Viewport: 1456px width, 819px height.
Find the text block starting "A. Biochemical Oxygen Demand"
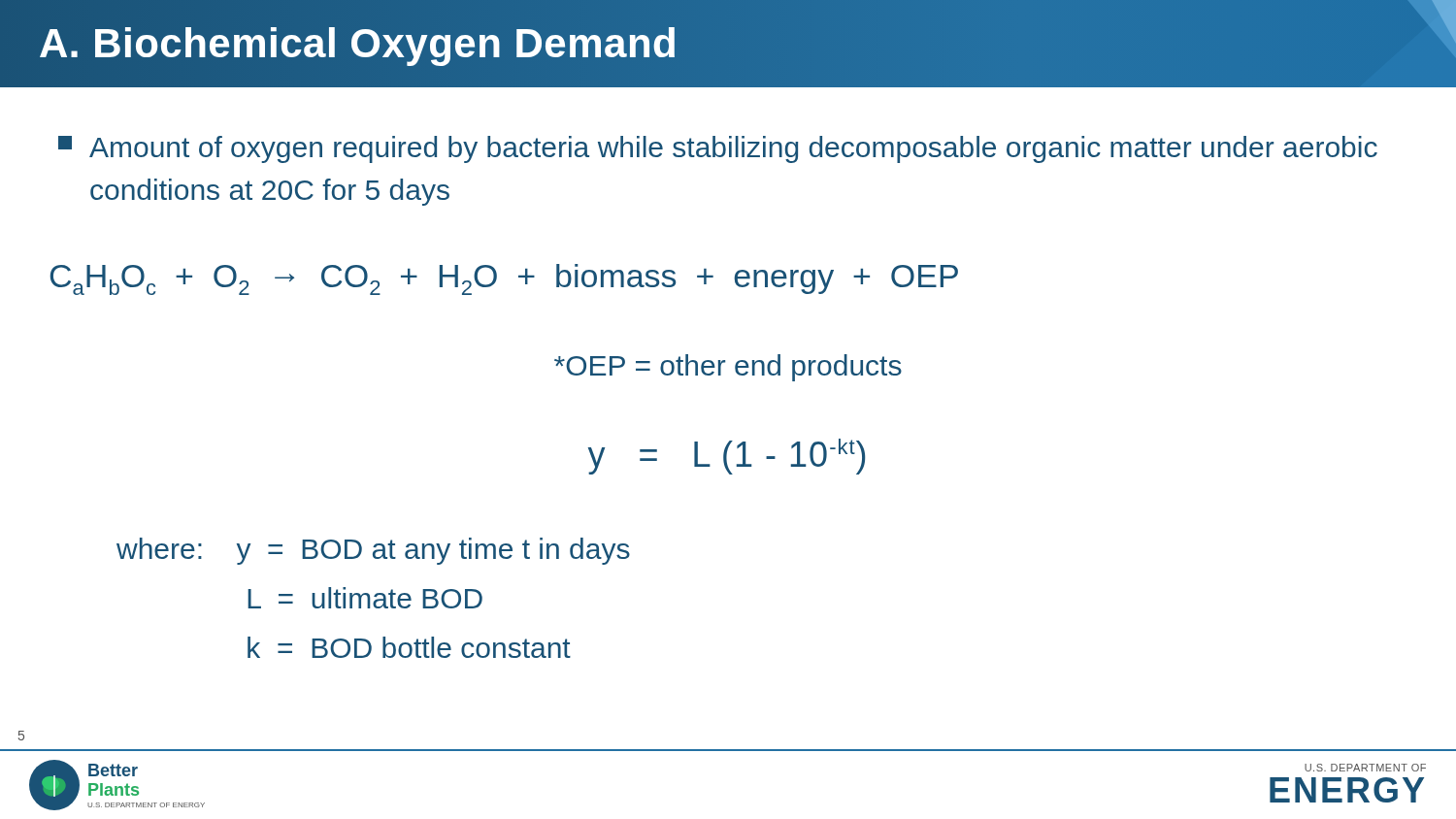(365, 33)
